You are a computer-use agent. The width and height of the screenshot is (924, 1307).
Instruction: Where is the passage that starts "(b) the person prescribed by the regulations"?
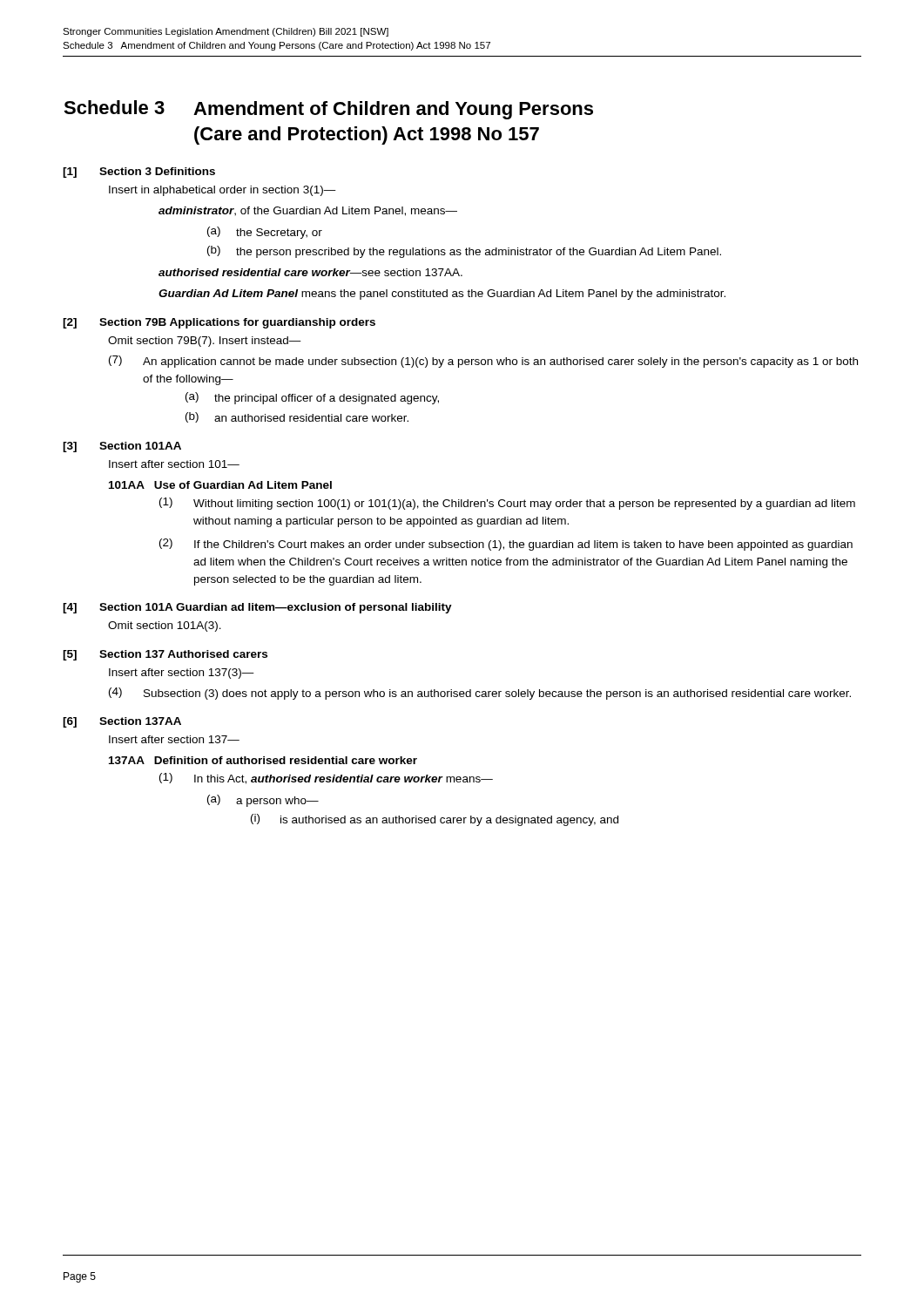pyautogui.click(x=534, y=252)
